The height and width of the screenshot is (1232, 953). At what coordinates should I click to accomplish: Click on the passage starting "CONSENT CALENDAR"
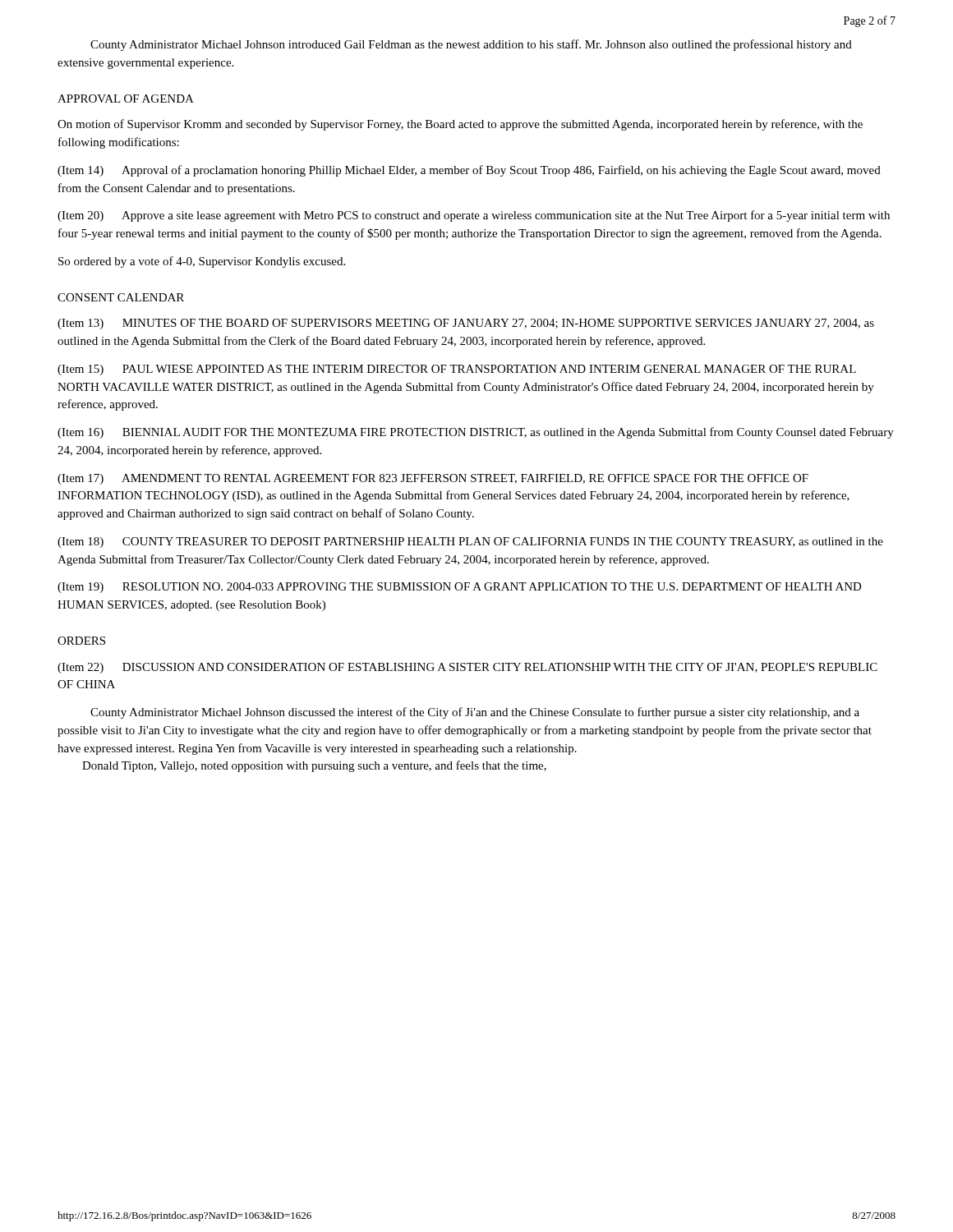pos(121,297)
